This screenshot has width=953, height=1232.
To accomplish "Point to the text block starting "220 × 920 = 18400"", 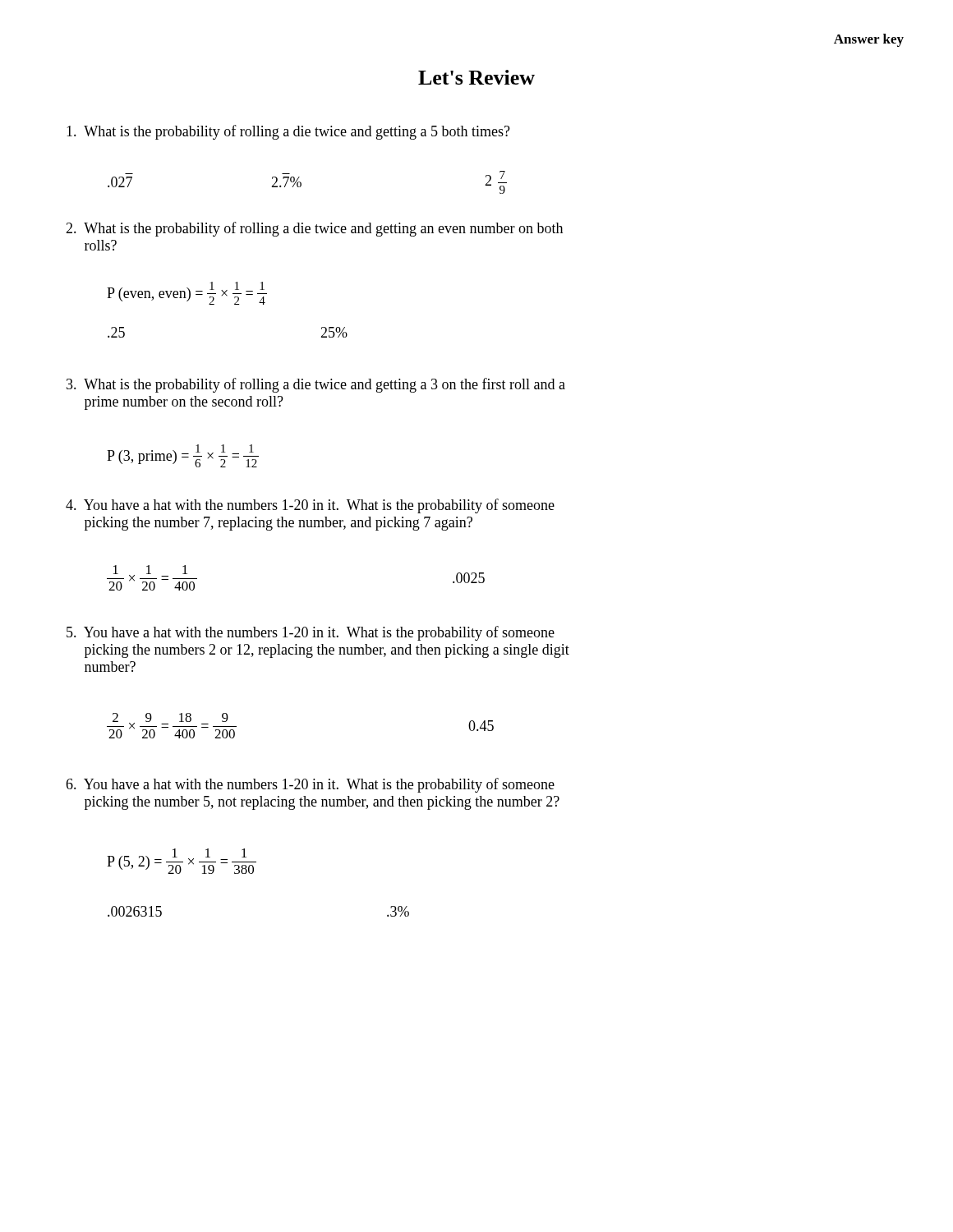I will 184,726.
